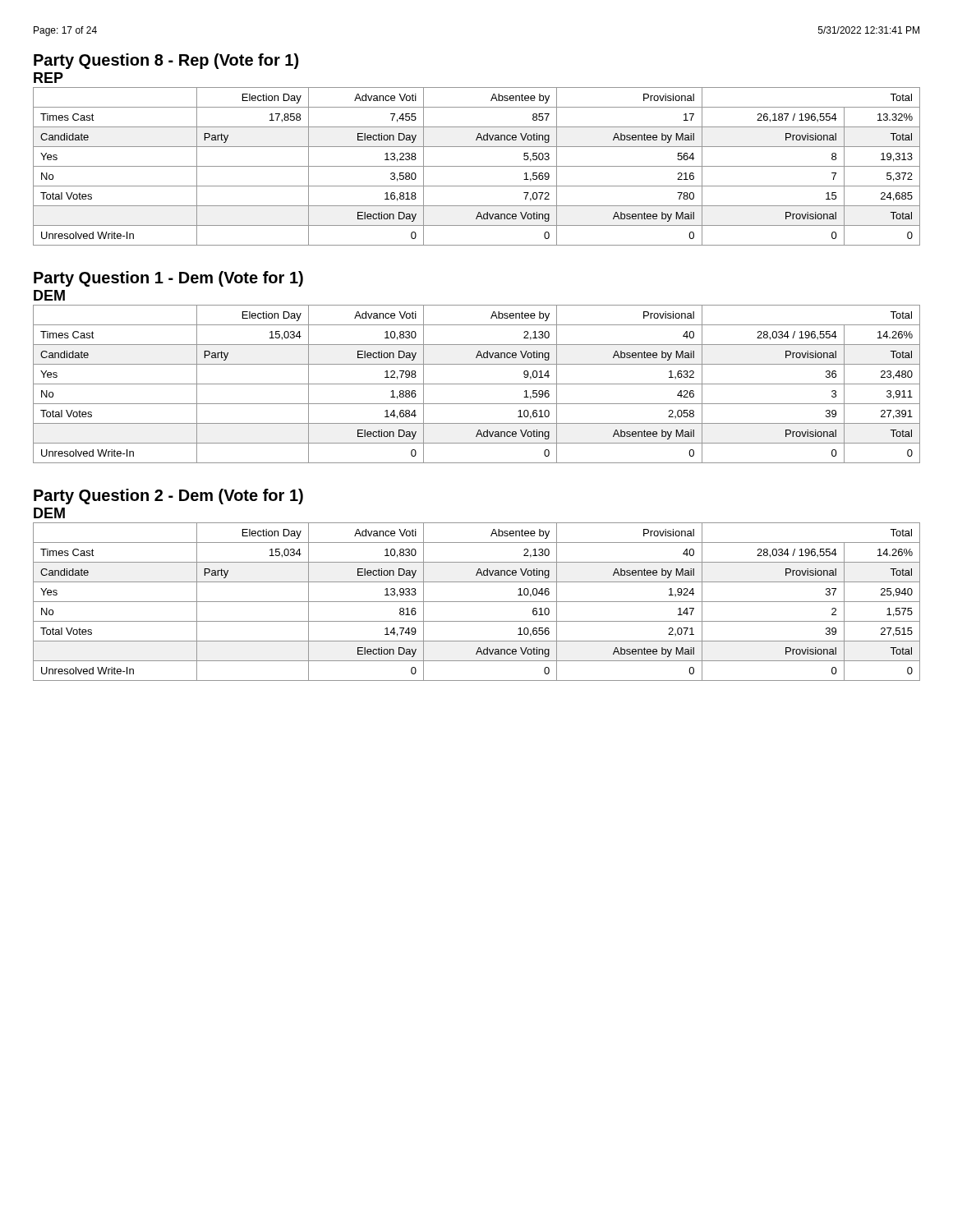The width and height of the screenshot is (953, 1232).
Task: Click the title that begins "Party Question 8"
Action: click(166, 69)
